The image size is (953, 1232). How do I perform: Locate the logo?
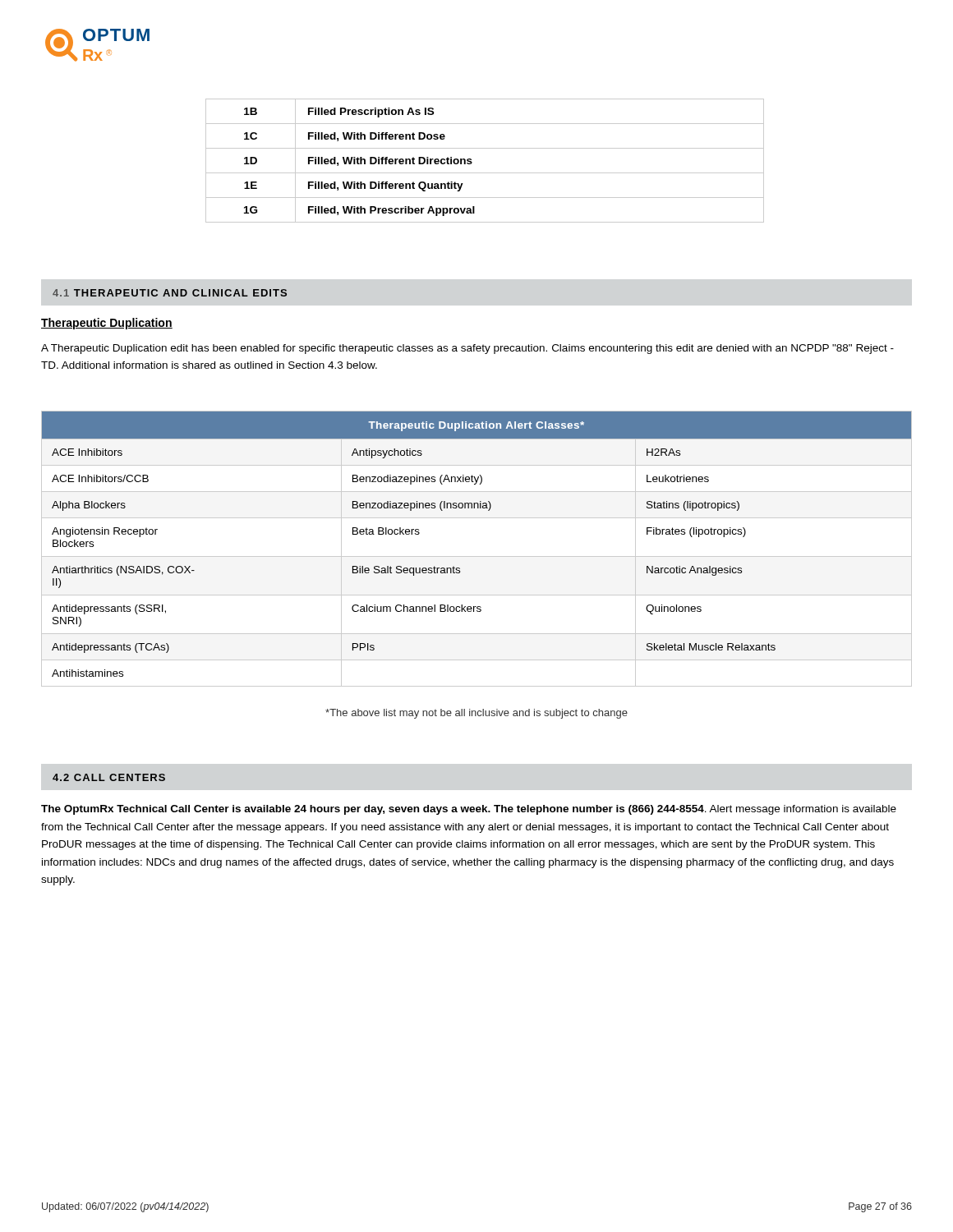coord(115,50)
